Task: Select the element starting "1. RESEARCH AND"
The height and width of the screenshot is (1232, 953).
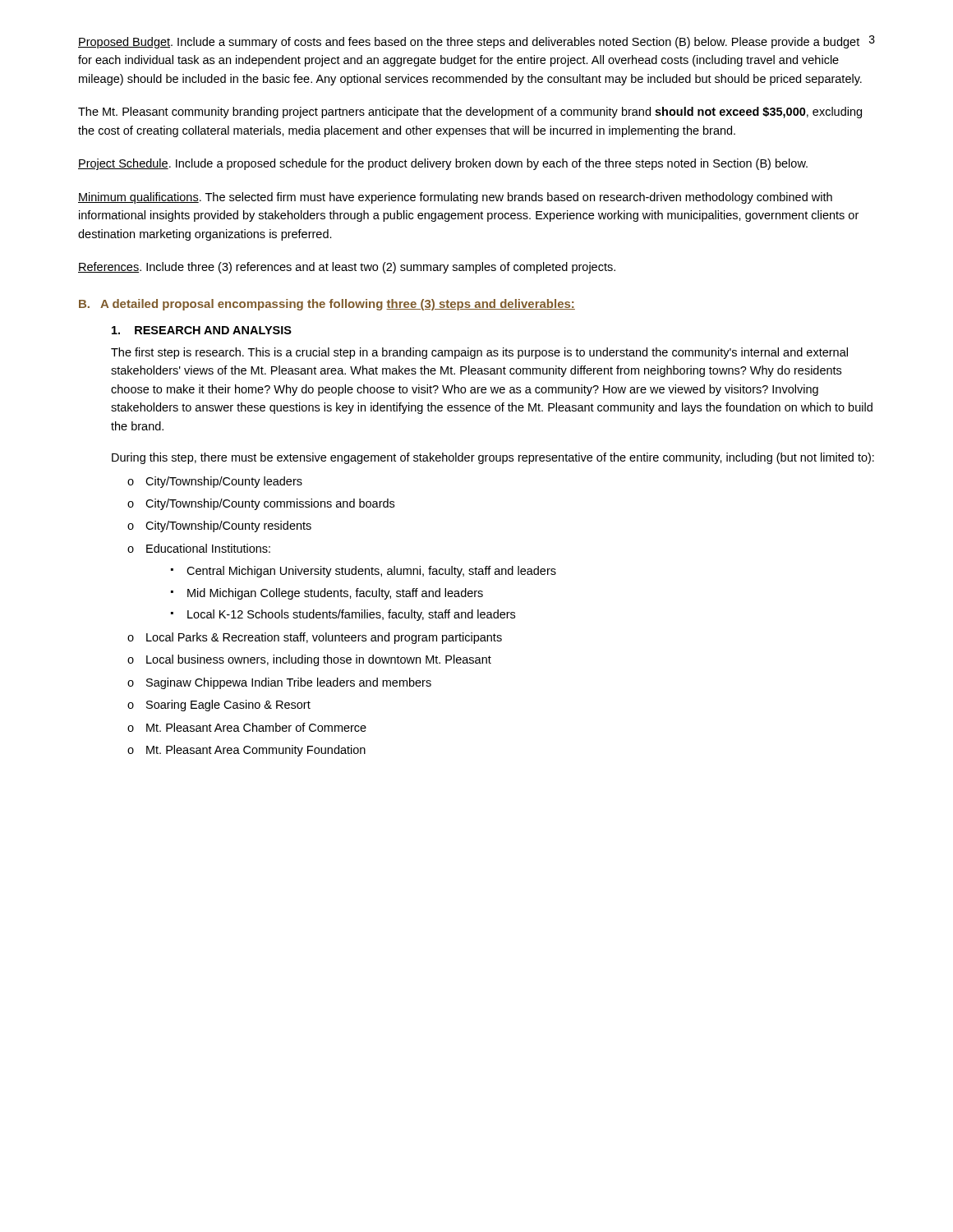Action: click(x=201, y=330)
